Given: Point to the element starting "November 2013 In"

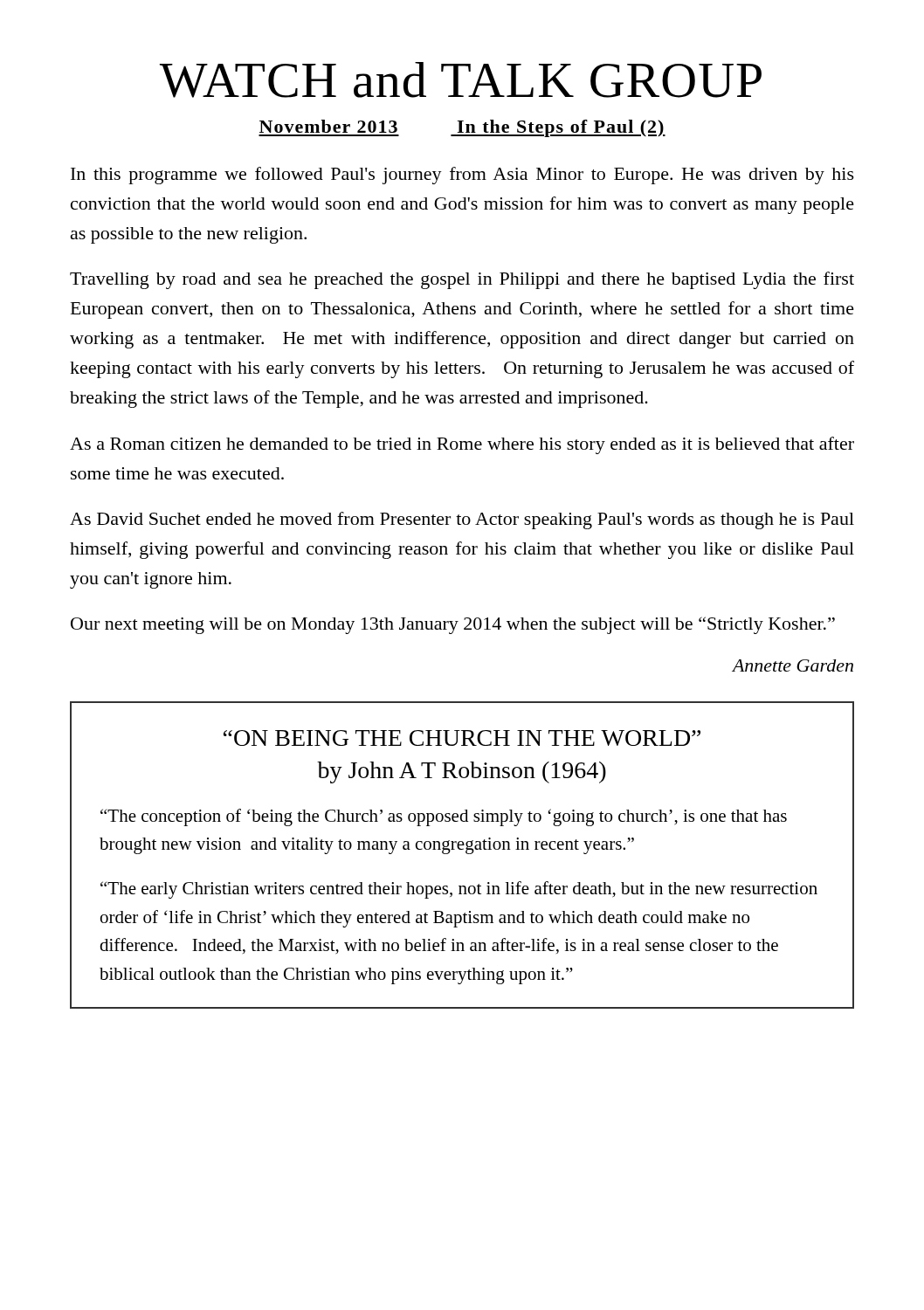Looking at the screenshot, I should [x=462, y=126].
